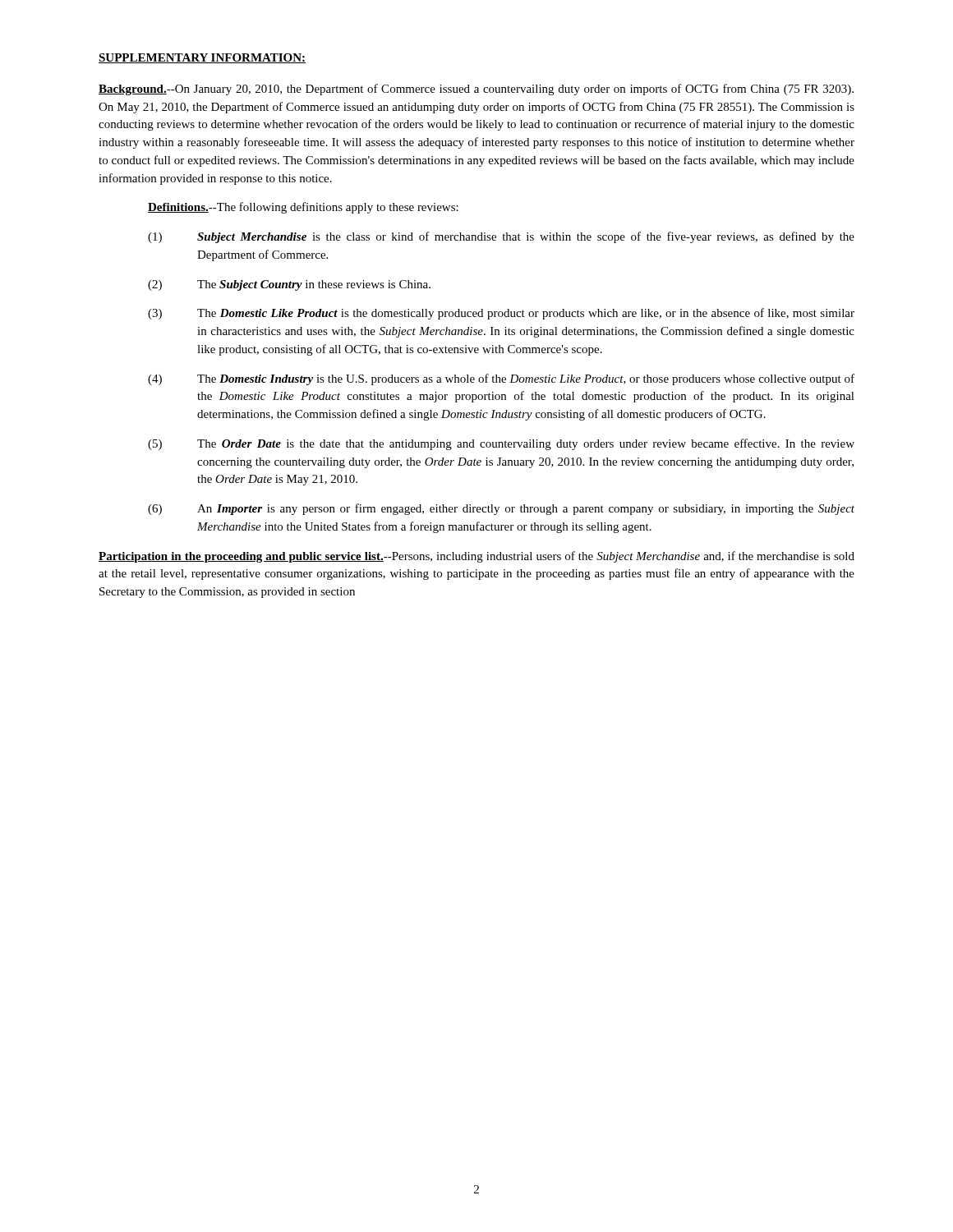Navigate to the text block starting "Participation in the proceeding and public service list.--Persons,"
Image resolution: width=953 pixels, height=1232 pixels.
click(476, 573)
